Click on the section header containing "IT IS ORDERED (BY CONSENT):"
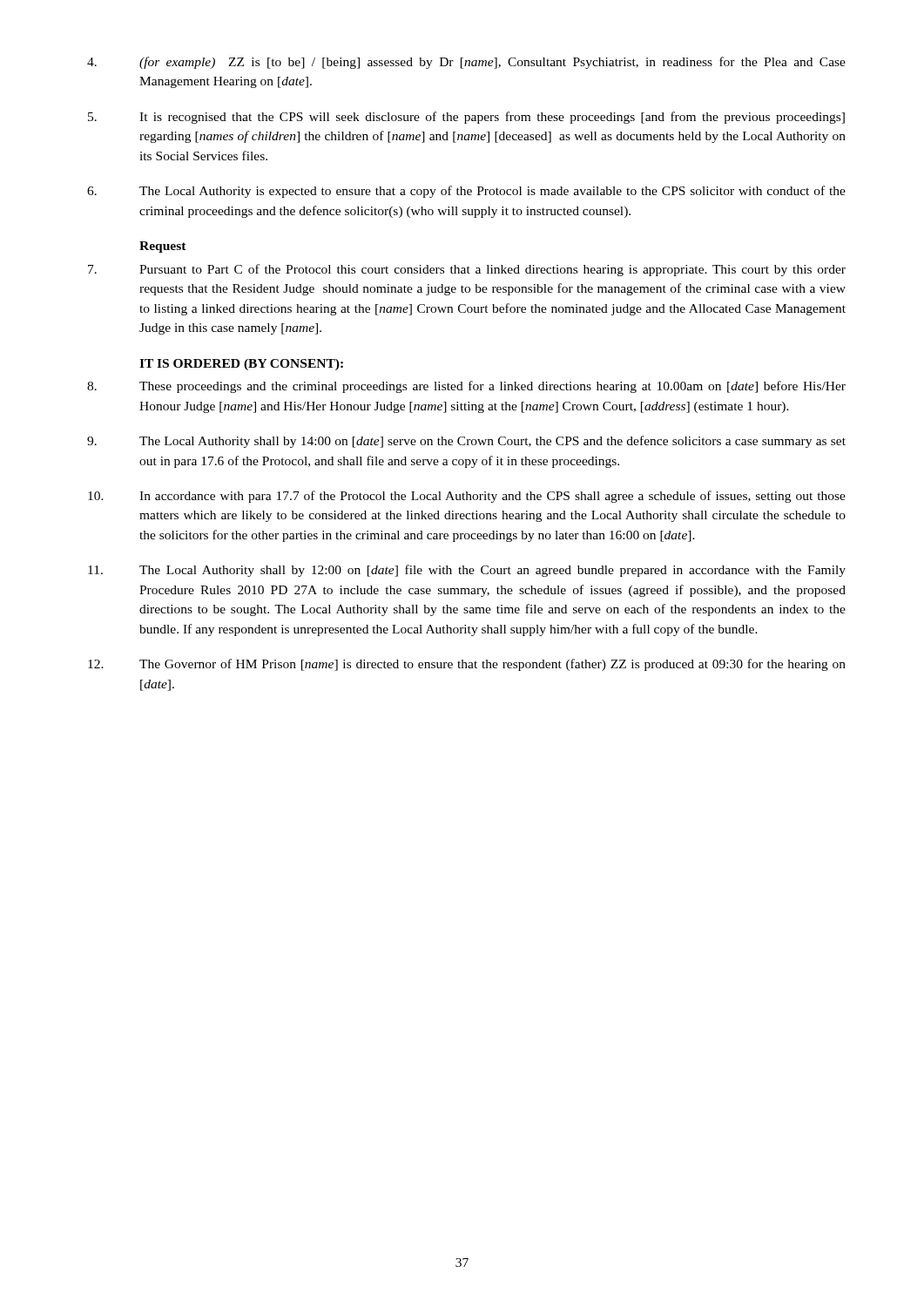 pos(242,363)
